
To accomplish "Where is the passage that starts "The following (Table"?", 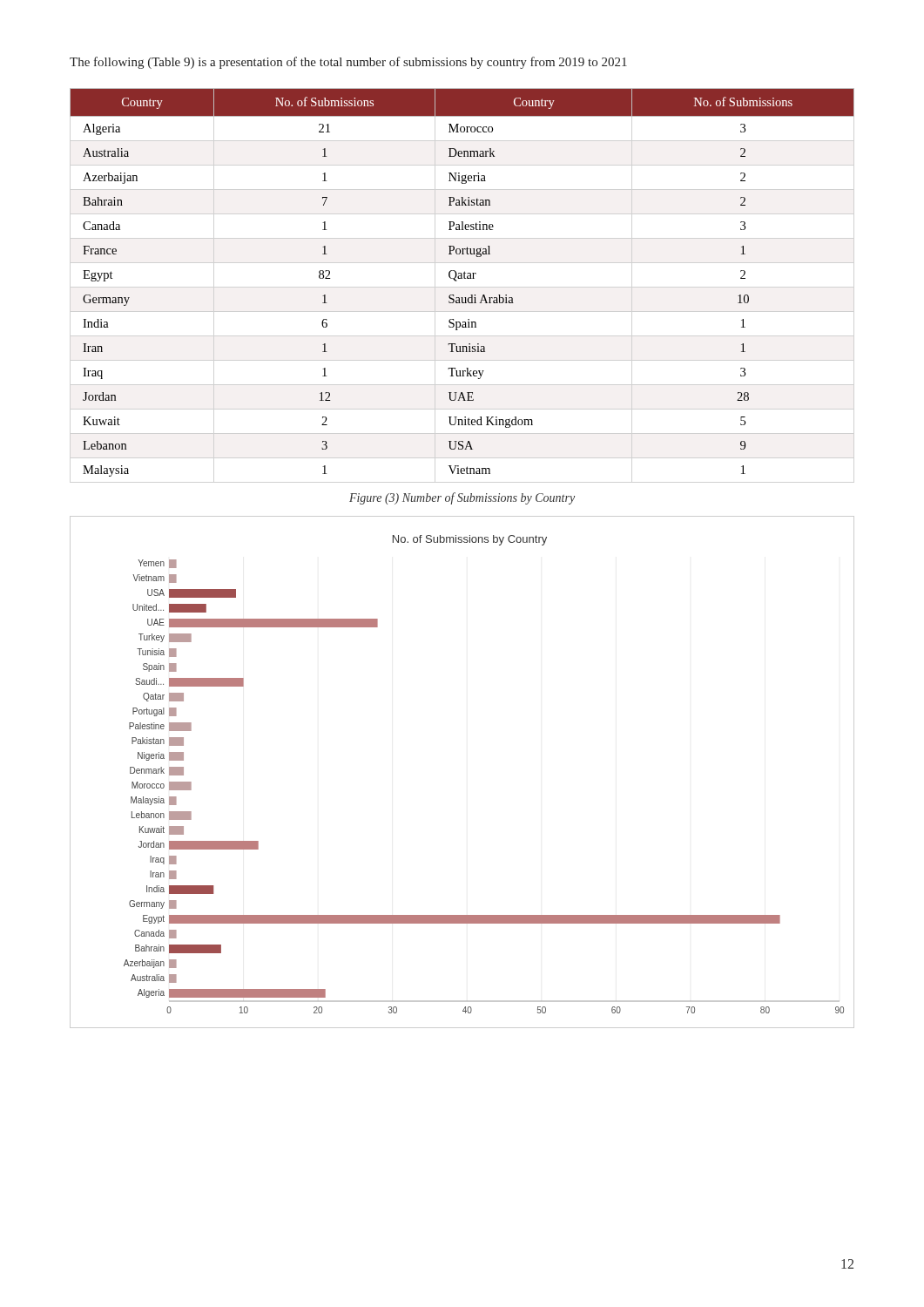I will tap(349, 62).
